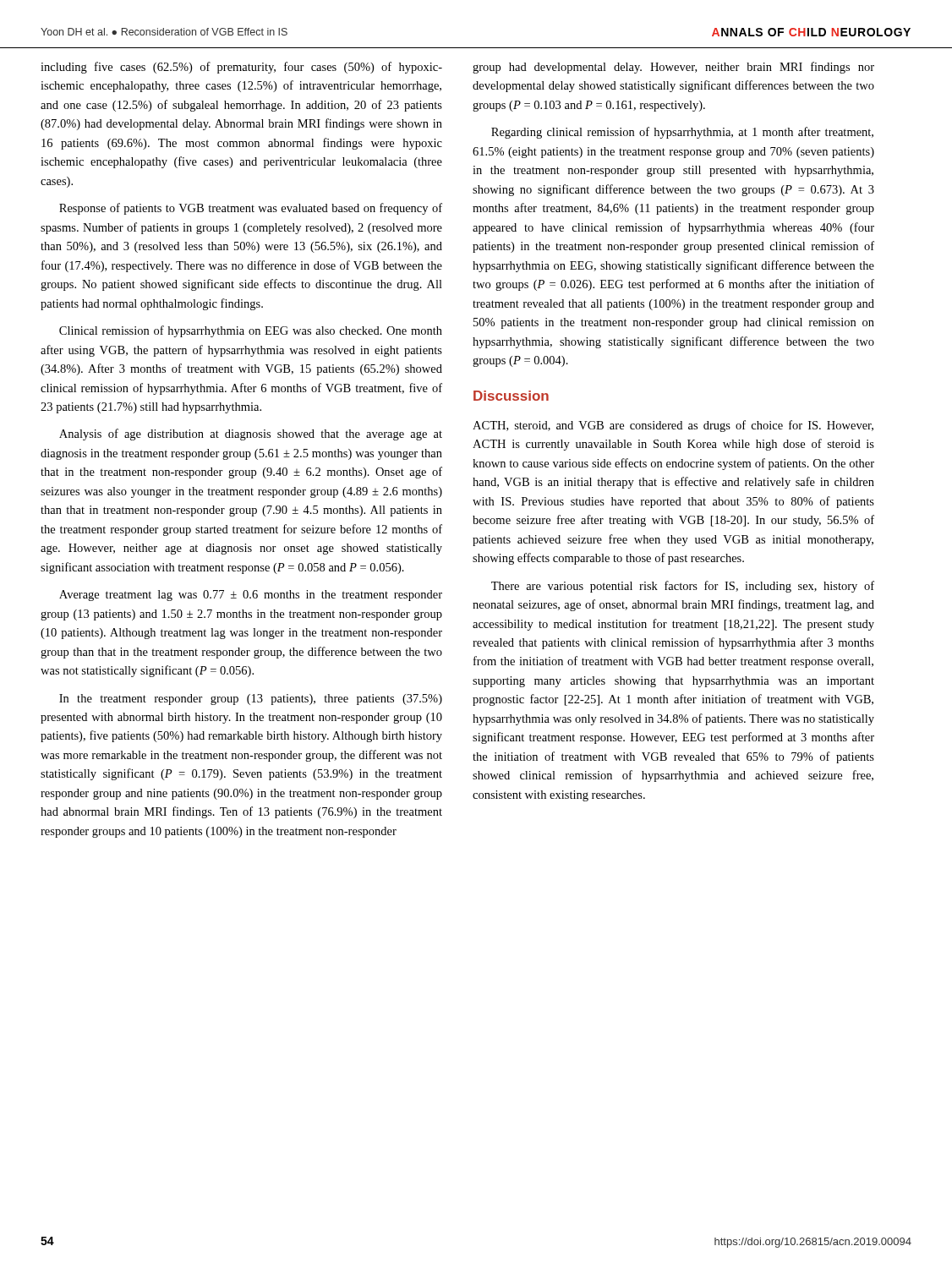This screenshot has height=1268, width=952.
Task: Find the block on this page that starts "Clinical remission of"
Action: (241, 369)
